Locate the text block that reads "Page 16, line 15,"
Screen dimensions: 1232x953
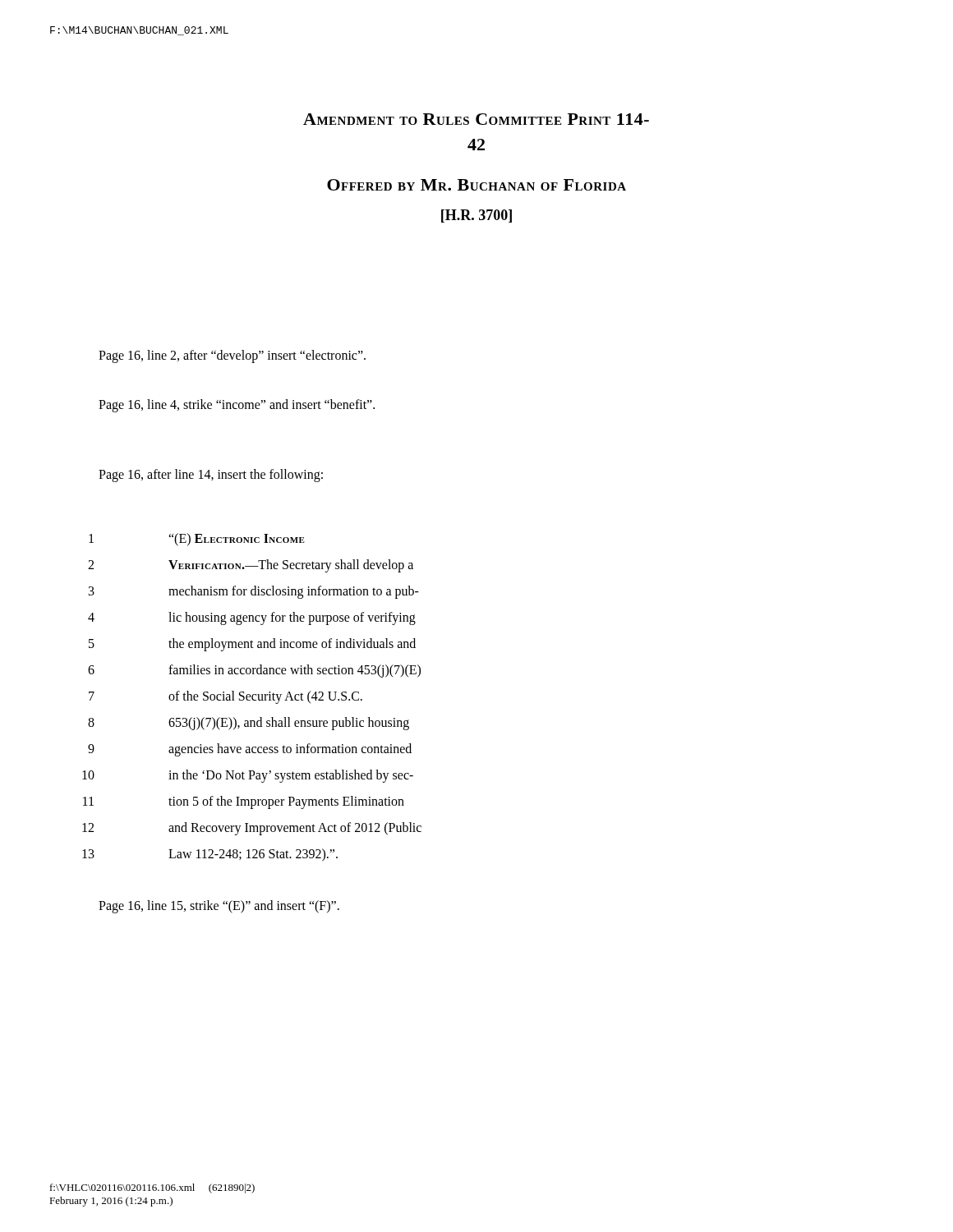219,906
